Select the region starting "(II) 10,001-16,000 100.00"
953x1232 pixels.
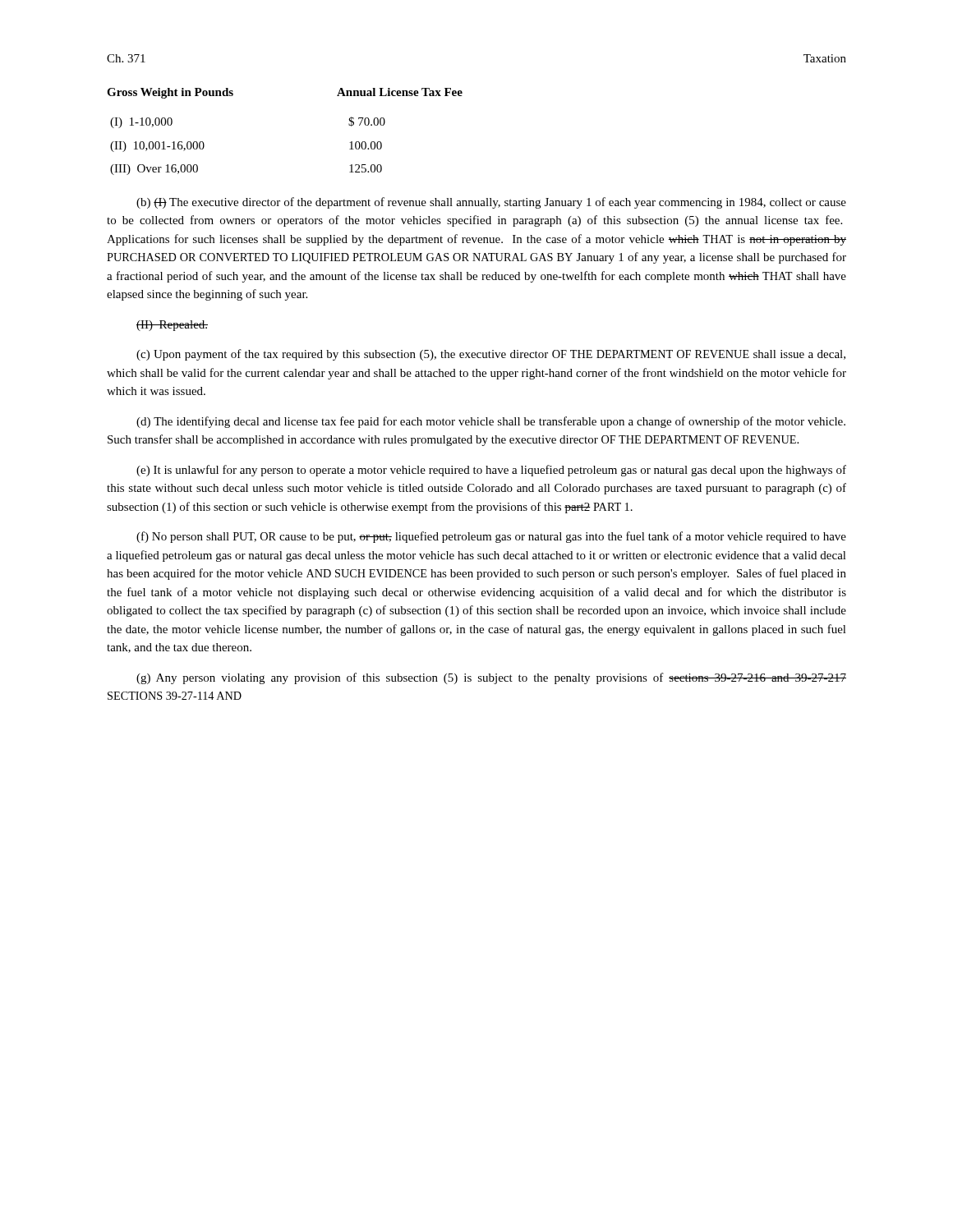tap(156, 147)
